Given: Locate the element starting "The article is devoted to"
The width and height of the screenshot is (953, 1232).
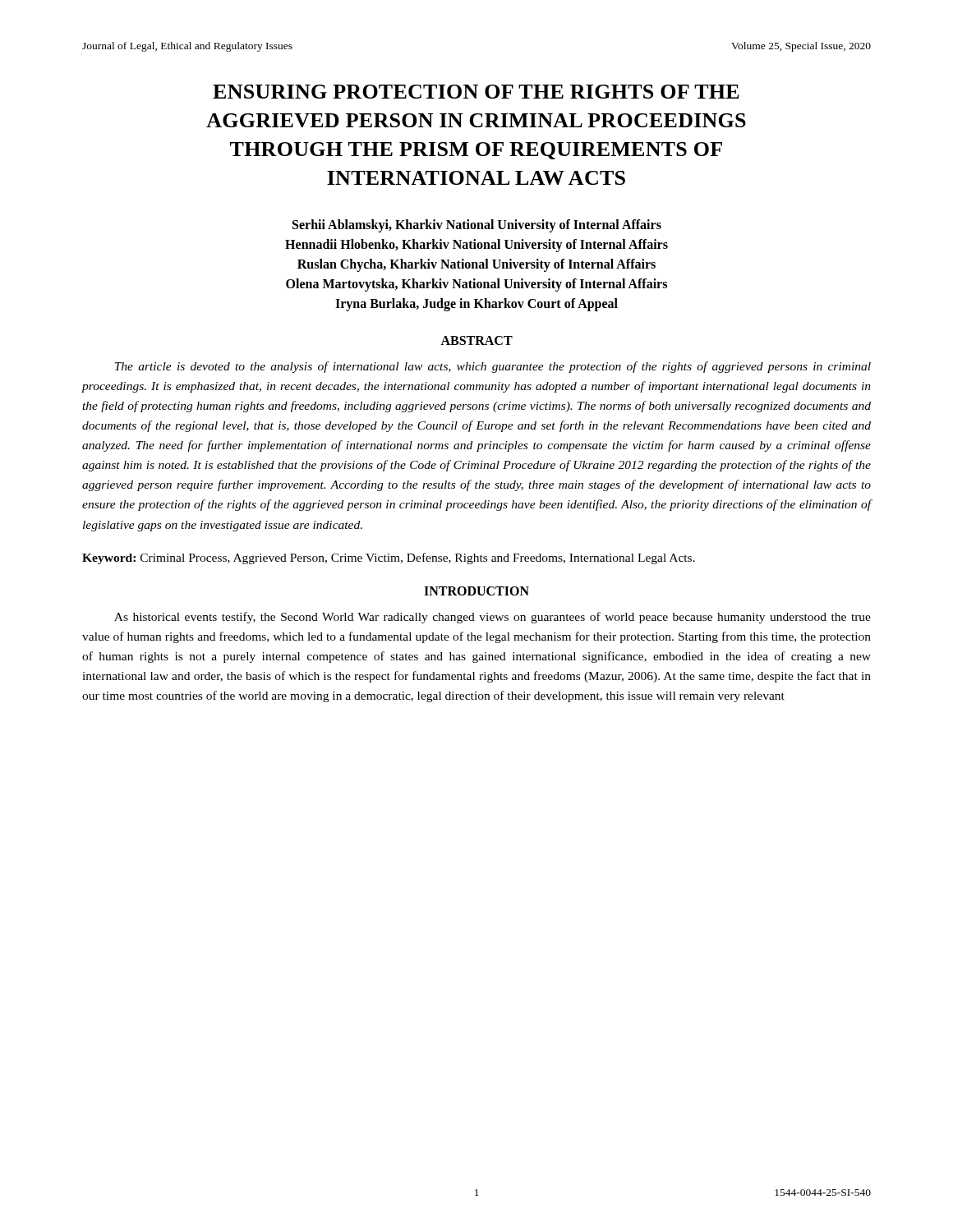Looking at the screenshot, I should point(476,445).
